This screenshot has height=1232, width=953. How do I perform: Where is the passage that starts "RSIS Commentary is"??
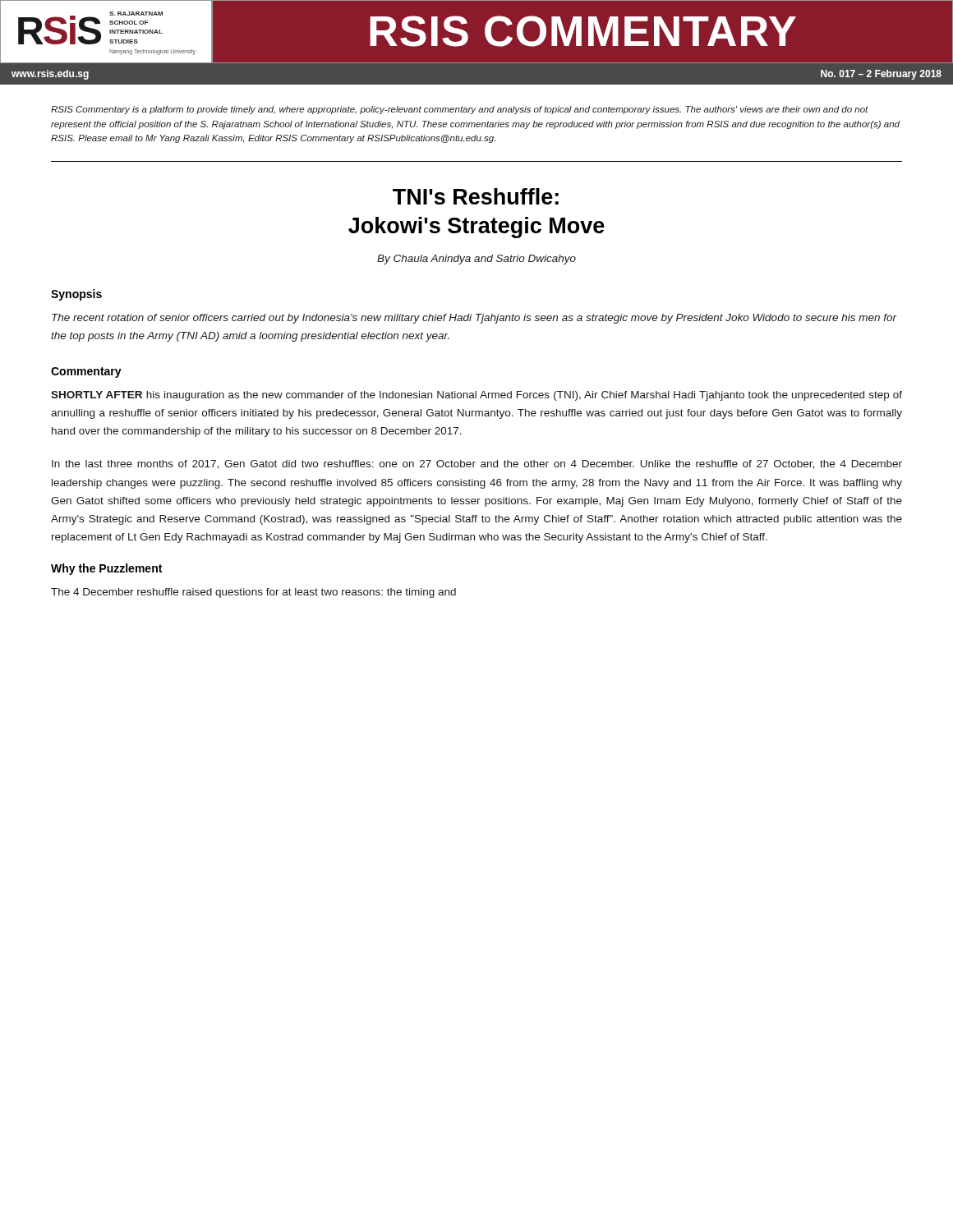475,124
